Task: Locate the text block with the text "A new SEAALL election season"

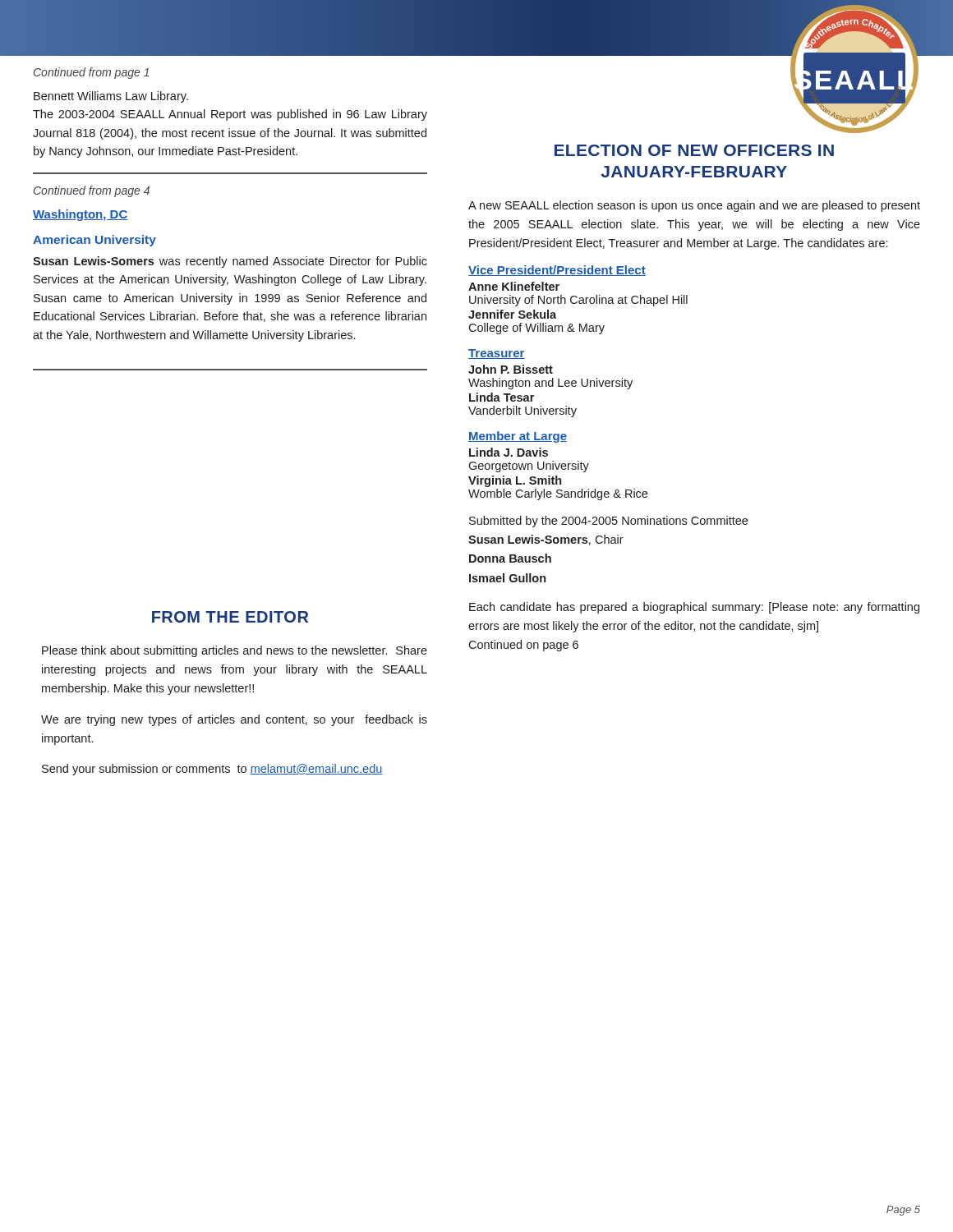Action: click(694, 224)
